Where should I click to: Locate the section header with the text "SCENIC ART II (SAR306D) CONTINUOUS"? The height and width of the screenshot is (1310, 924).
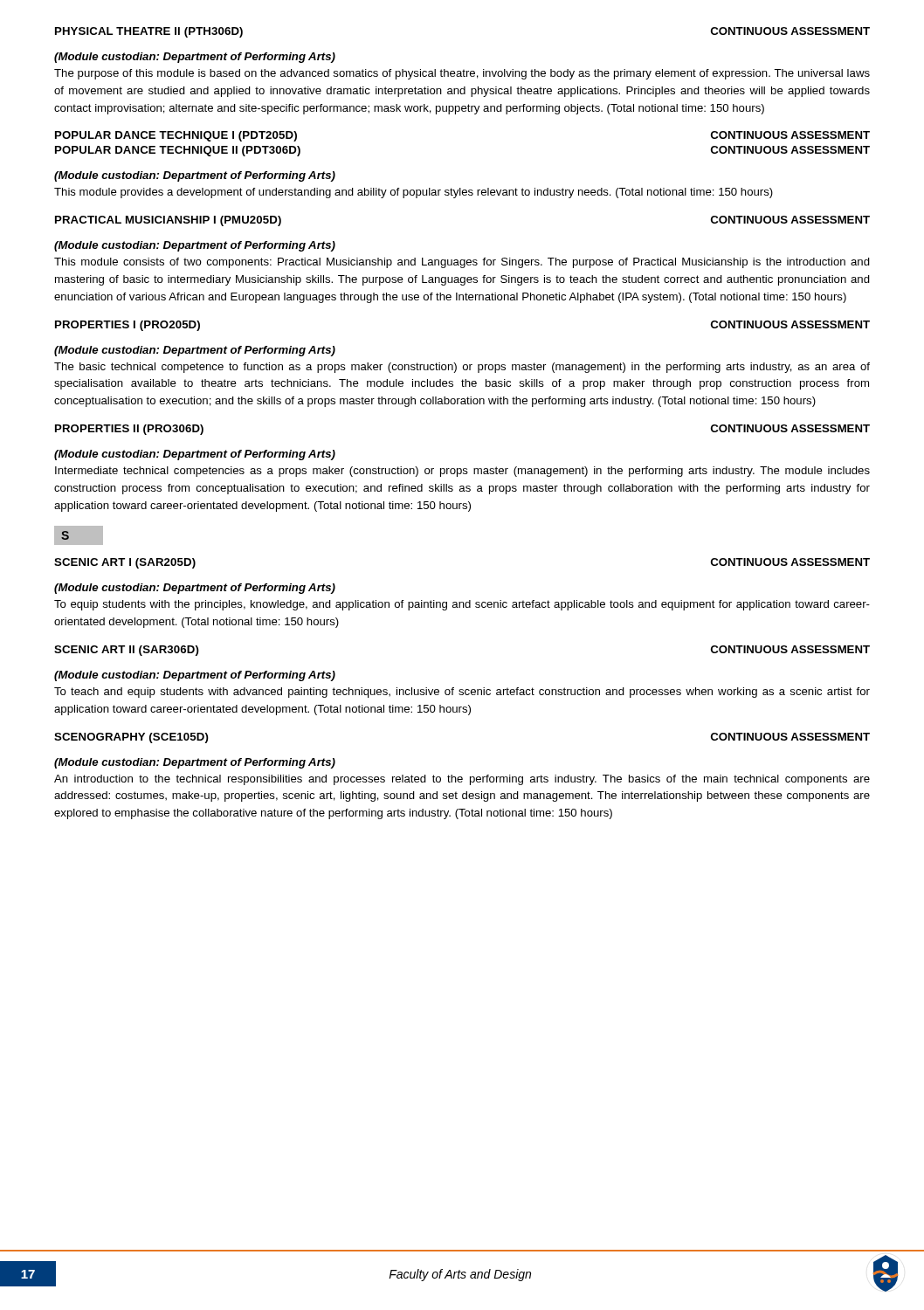(130, 650)
